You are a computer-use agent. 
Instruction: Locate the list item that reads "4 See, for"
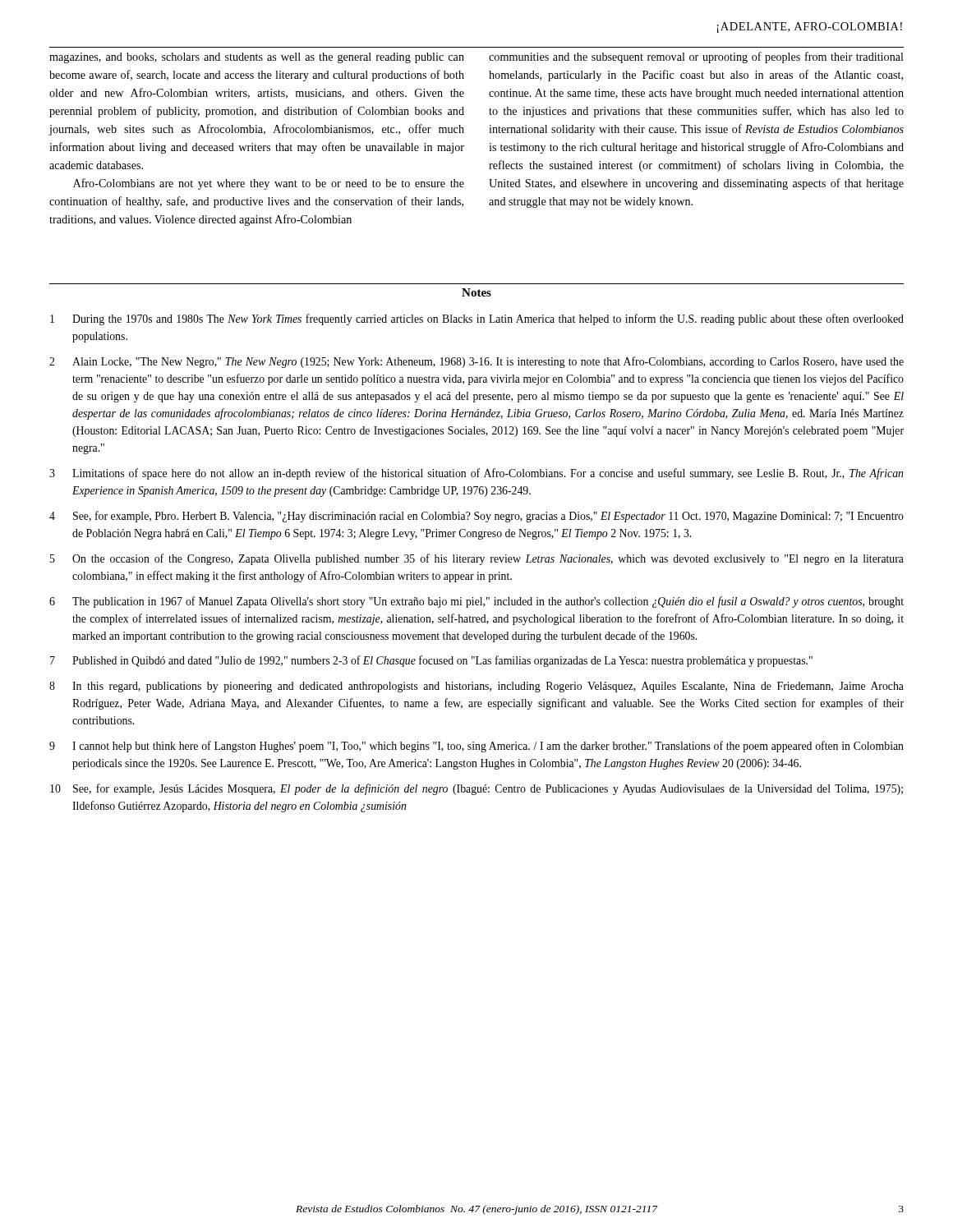[476, 525]
